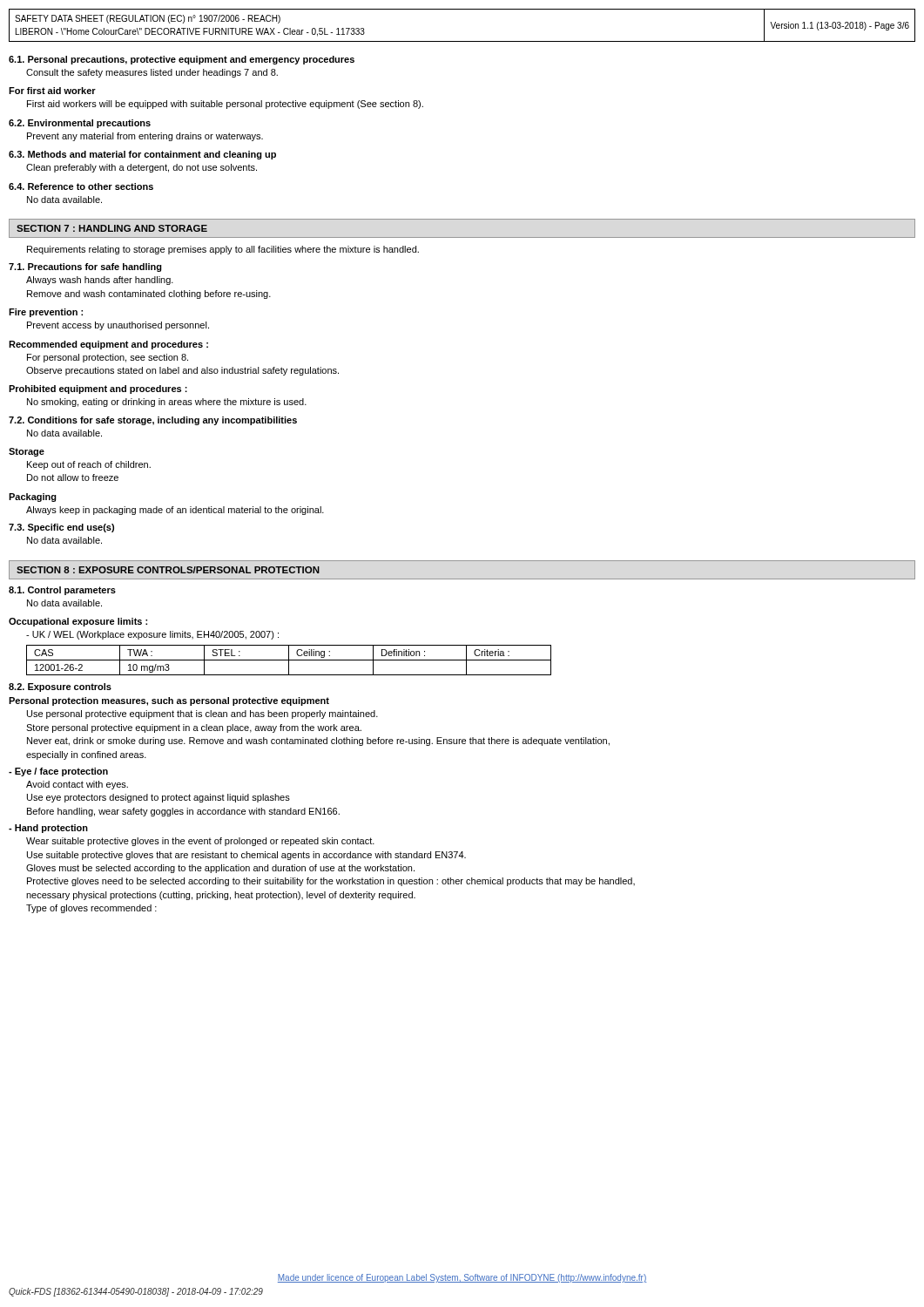Click where it says "SECTION 8 : EXPOSURE CONTROLS/PERSONAL PROTECTION"
This screenshot has height=1307, width=924.
pyautogui.click(x=168, y=570)
